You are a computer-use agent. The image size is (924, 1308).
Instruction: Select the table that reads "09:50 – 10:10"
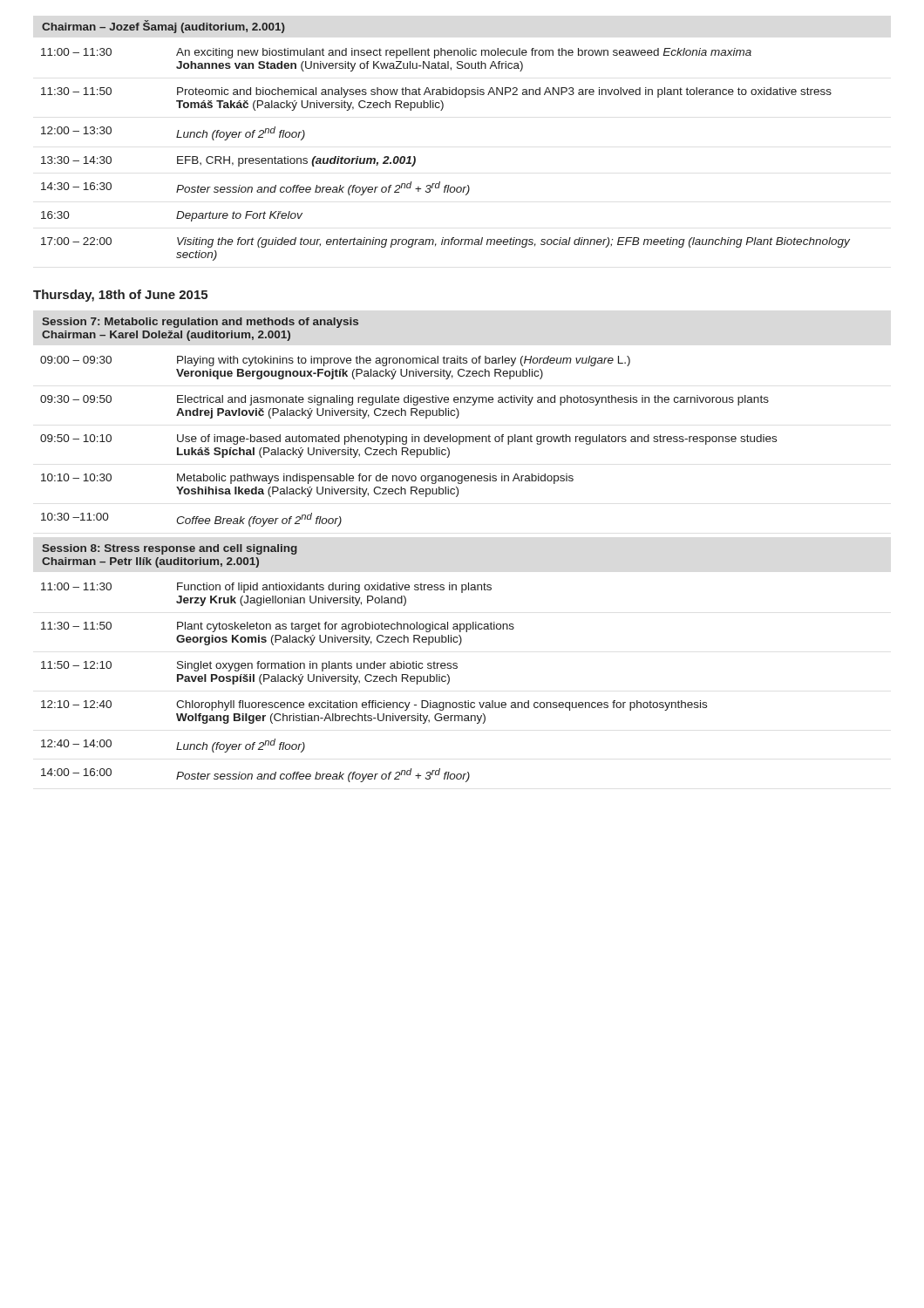(462, 440)
